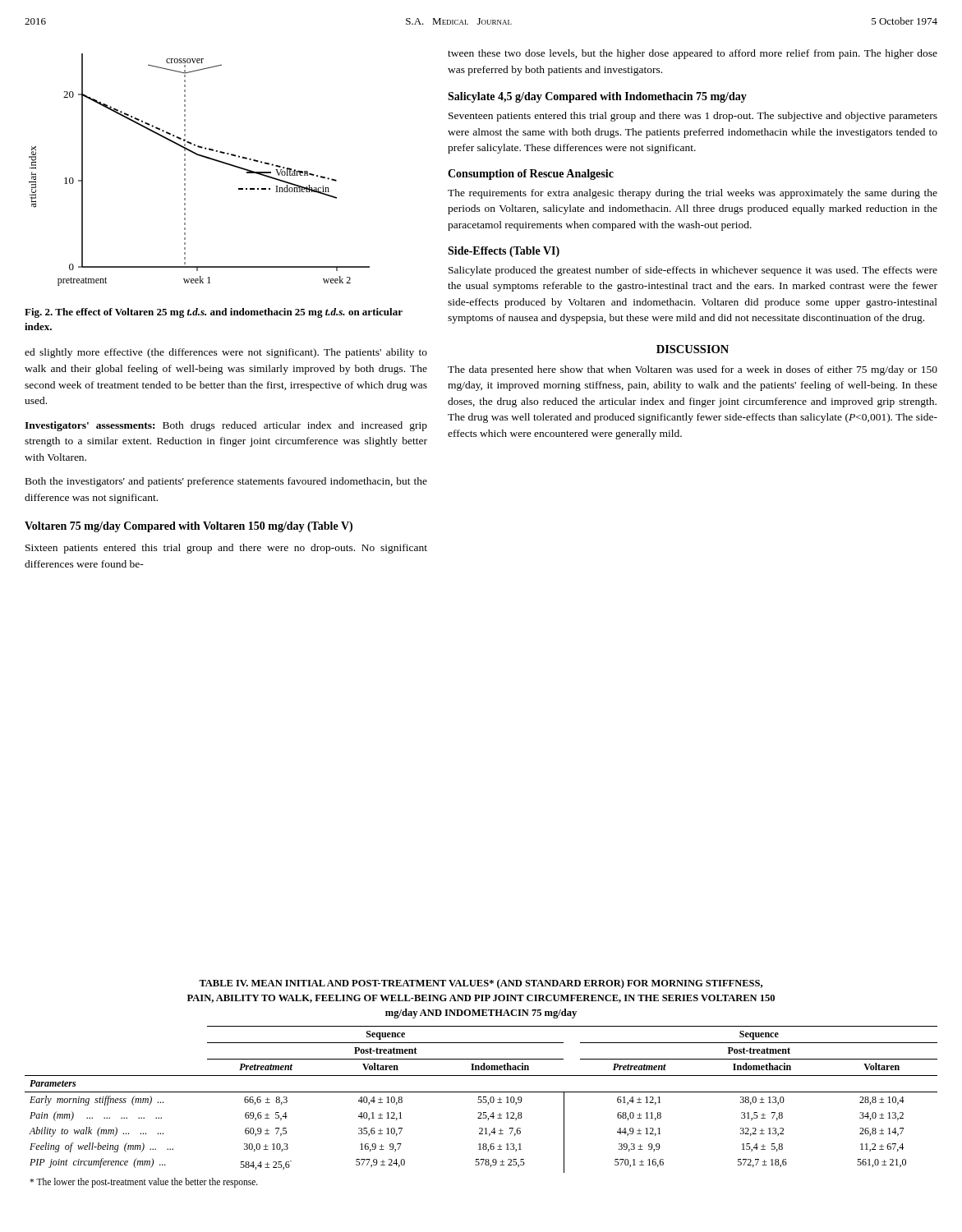
Task: Point to the element starting "Investigators' assessments: Both drugs reduced articular"
Action: tap(226, 441)
